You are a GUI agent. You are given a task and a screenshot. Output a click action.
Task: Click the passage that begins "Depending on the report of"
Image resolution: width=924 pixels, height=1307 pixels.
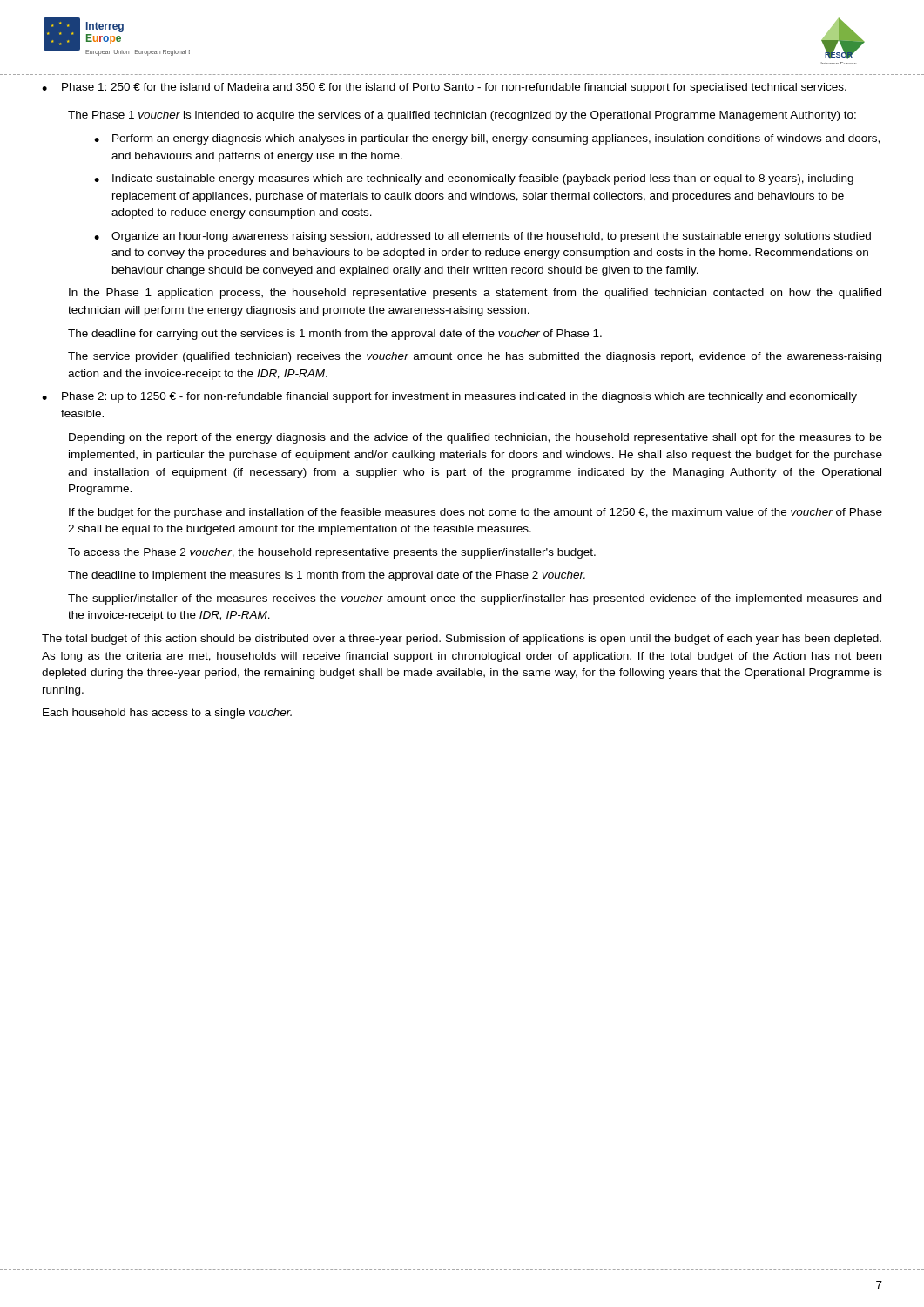point(475,463)
